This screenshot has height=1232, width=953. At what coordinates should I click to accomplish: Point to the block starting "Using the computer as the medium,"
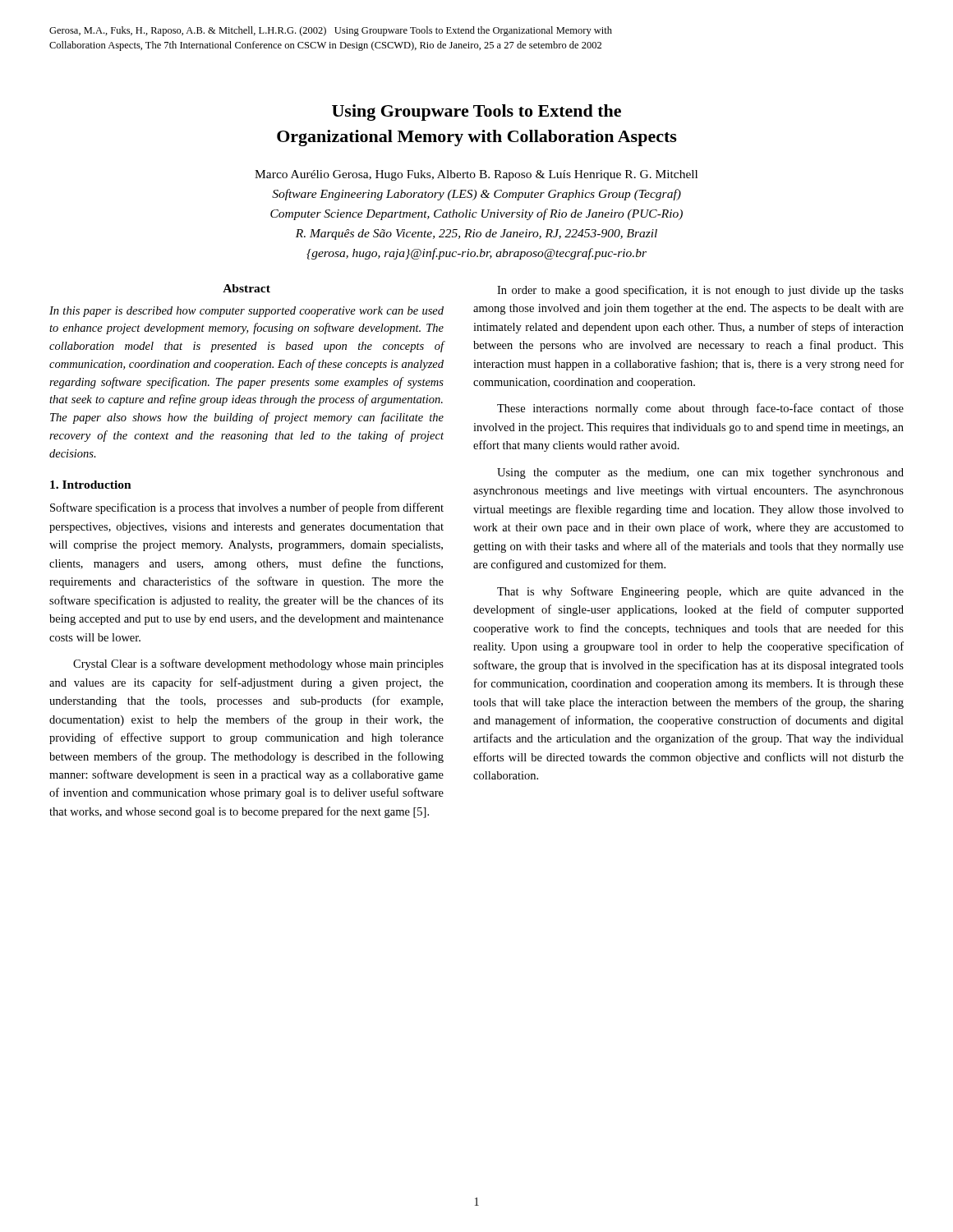[x=688, y=518]
